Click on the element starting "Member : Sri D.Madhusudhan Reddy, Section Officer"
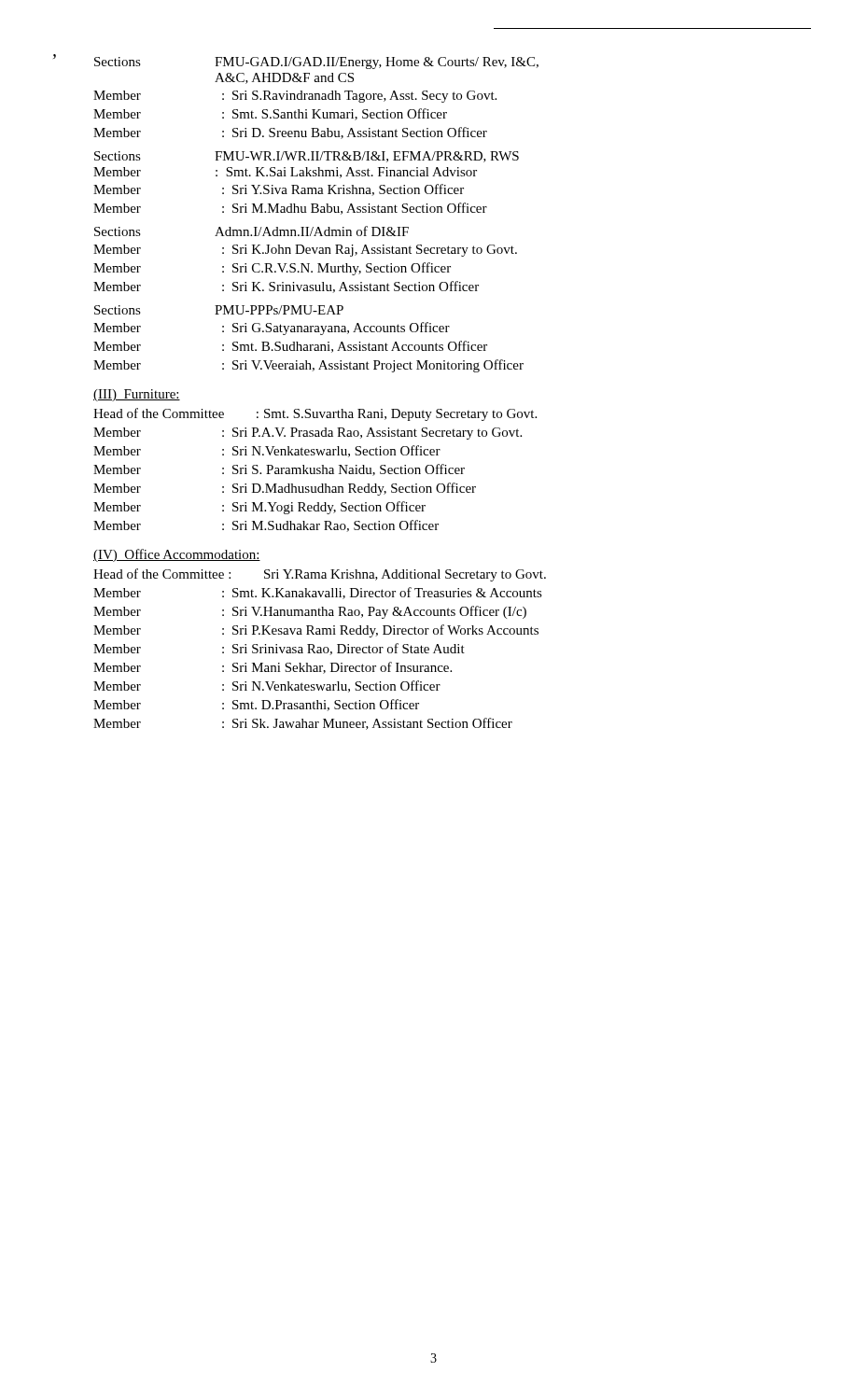The image size is (867, 1400). point(448,489)
